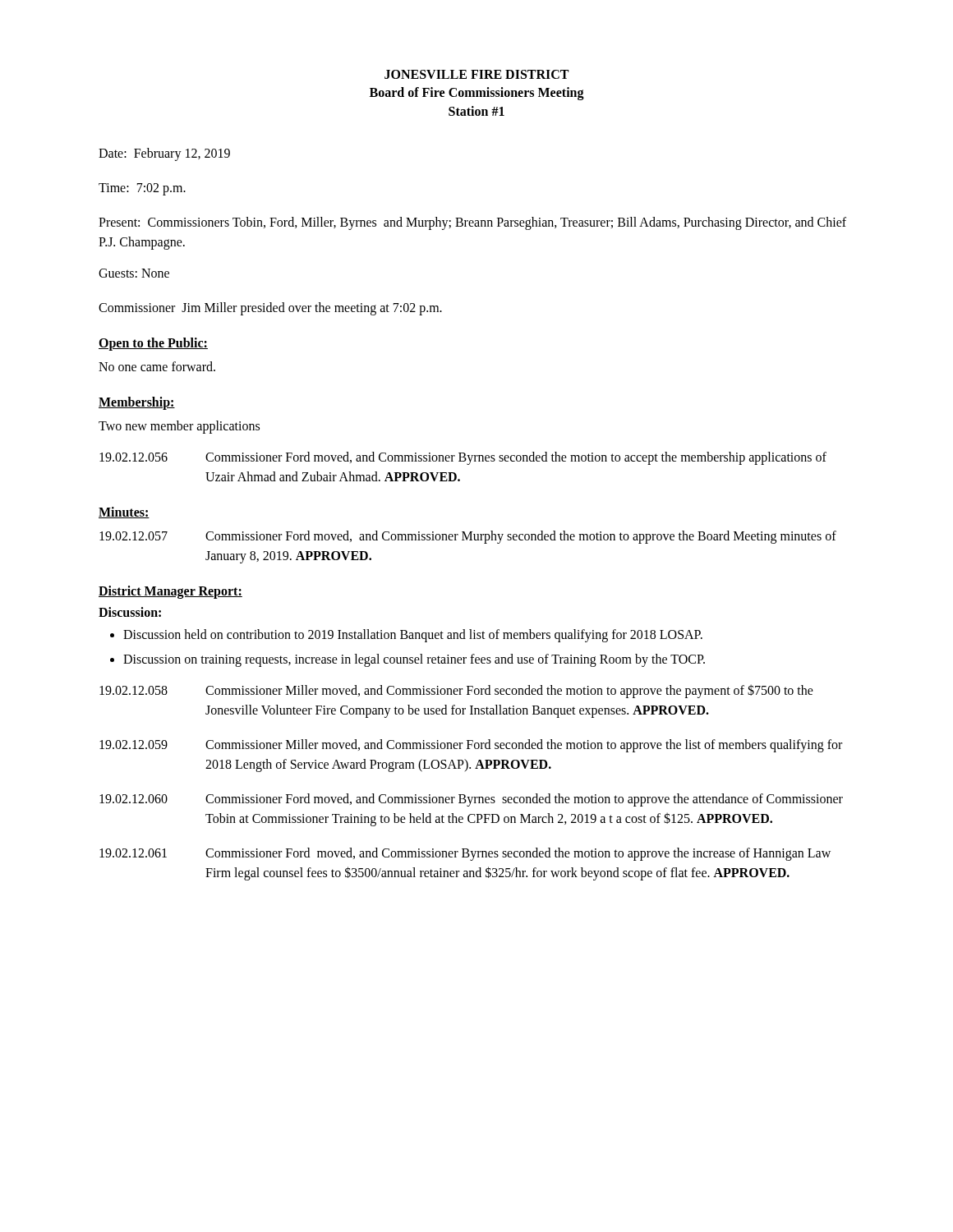
Task: Click on the text block that says "02.12.059 Commissioner Miller moved, and Commissioner"
Action: (476, 755)
